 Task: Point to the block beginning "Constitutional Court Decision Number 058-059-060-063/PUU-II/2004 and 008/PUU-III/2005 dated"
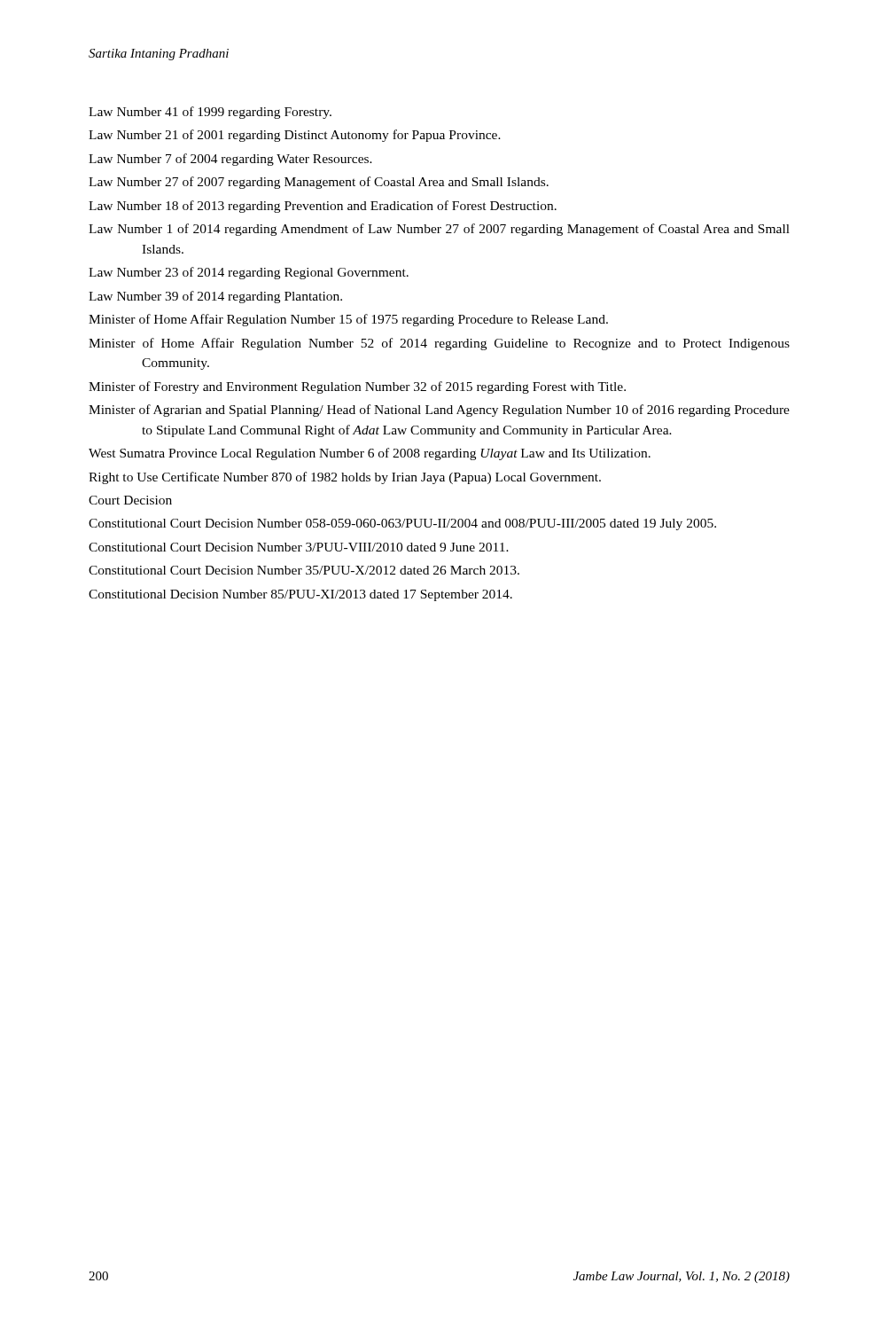403,523
